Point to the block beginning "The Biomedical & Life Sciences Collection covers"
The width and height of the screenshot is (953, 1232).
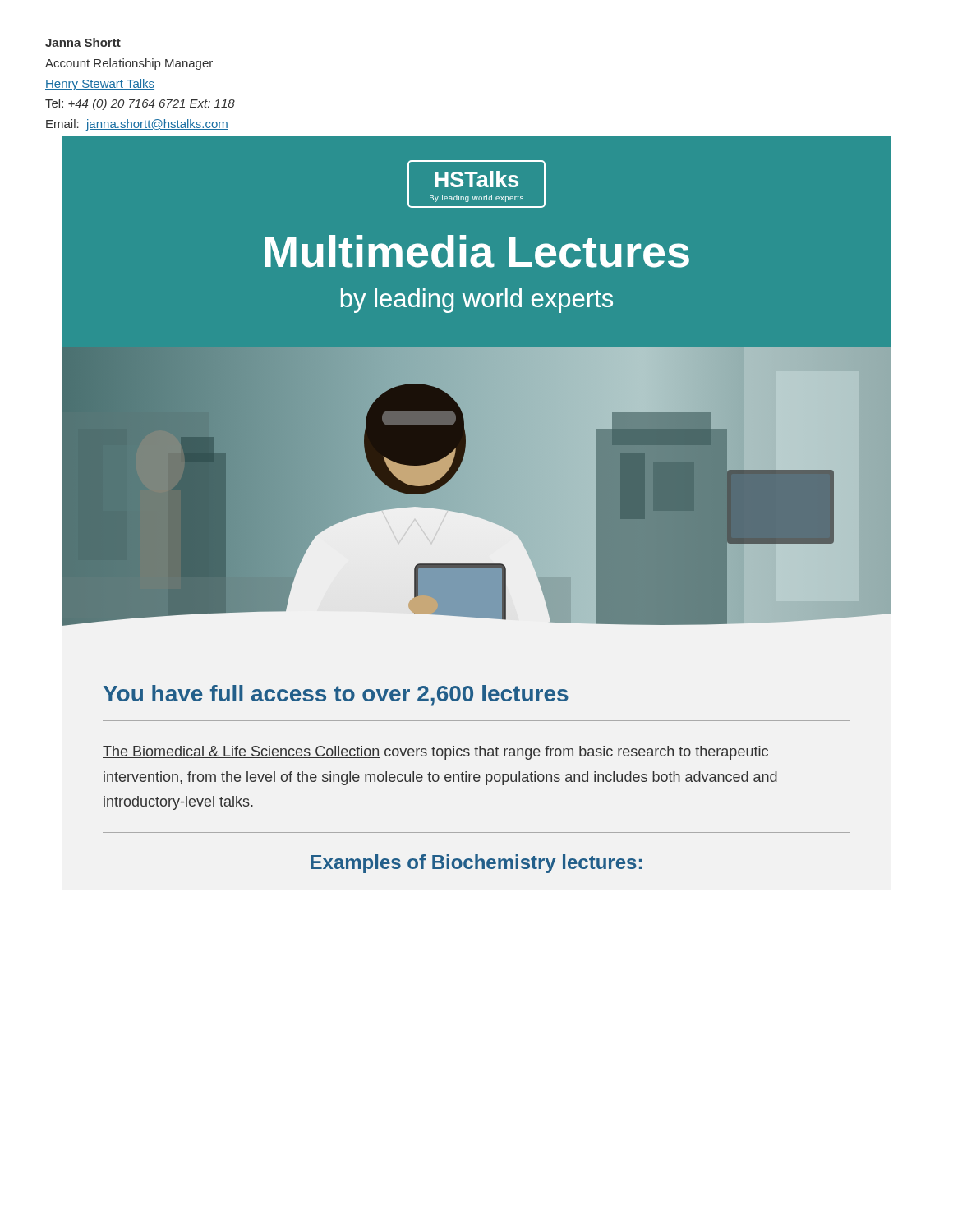(440, 777)
